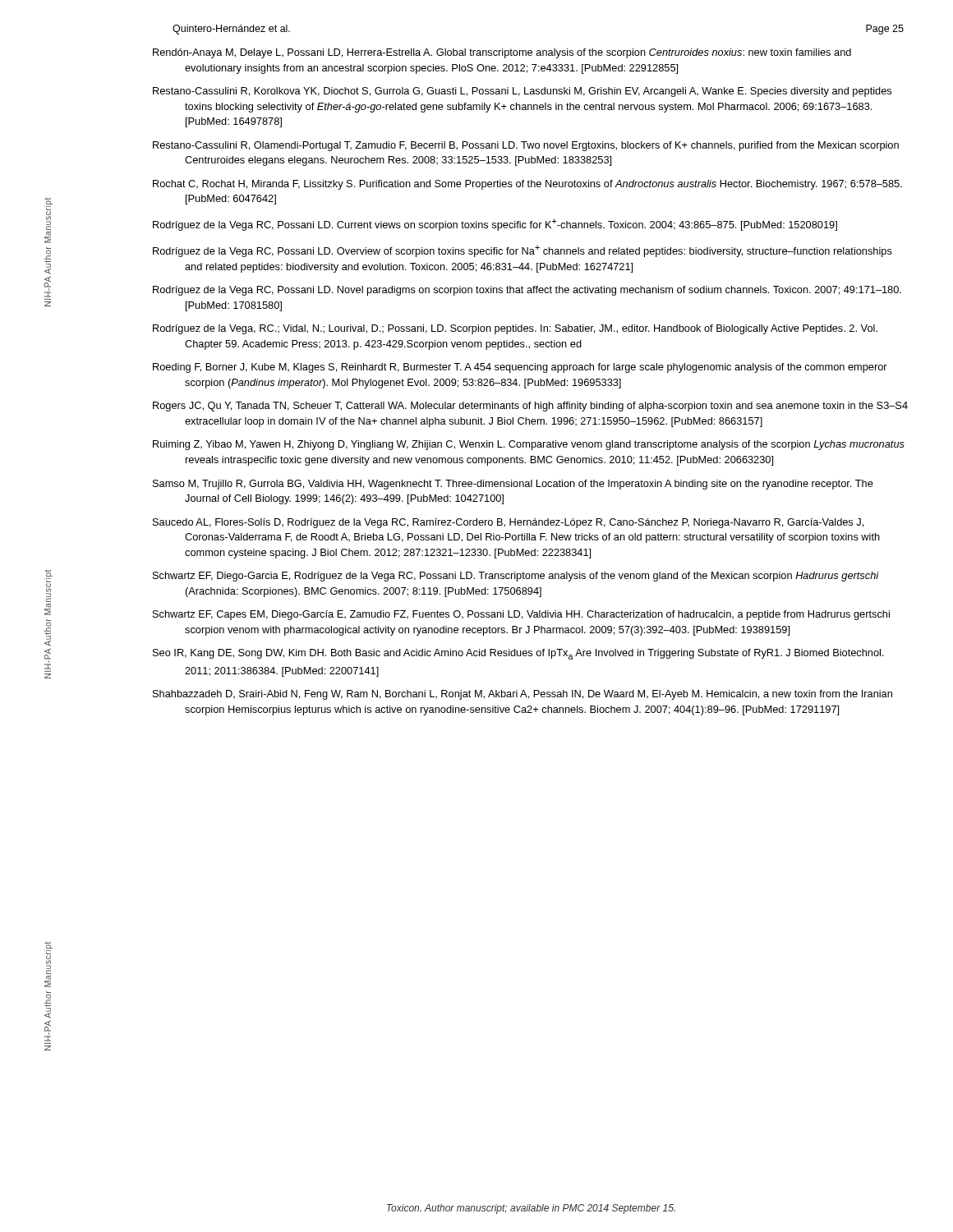This screenshot has width=953, height=1232.
Task: Locate the block of text that opens with "Rendón-Anaya M, Delaye L, Possani"
Action: 502,60
